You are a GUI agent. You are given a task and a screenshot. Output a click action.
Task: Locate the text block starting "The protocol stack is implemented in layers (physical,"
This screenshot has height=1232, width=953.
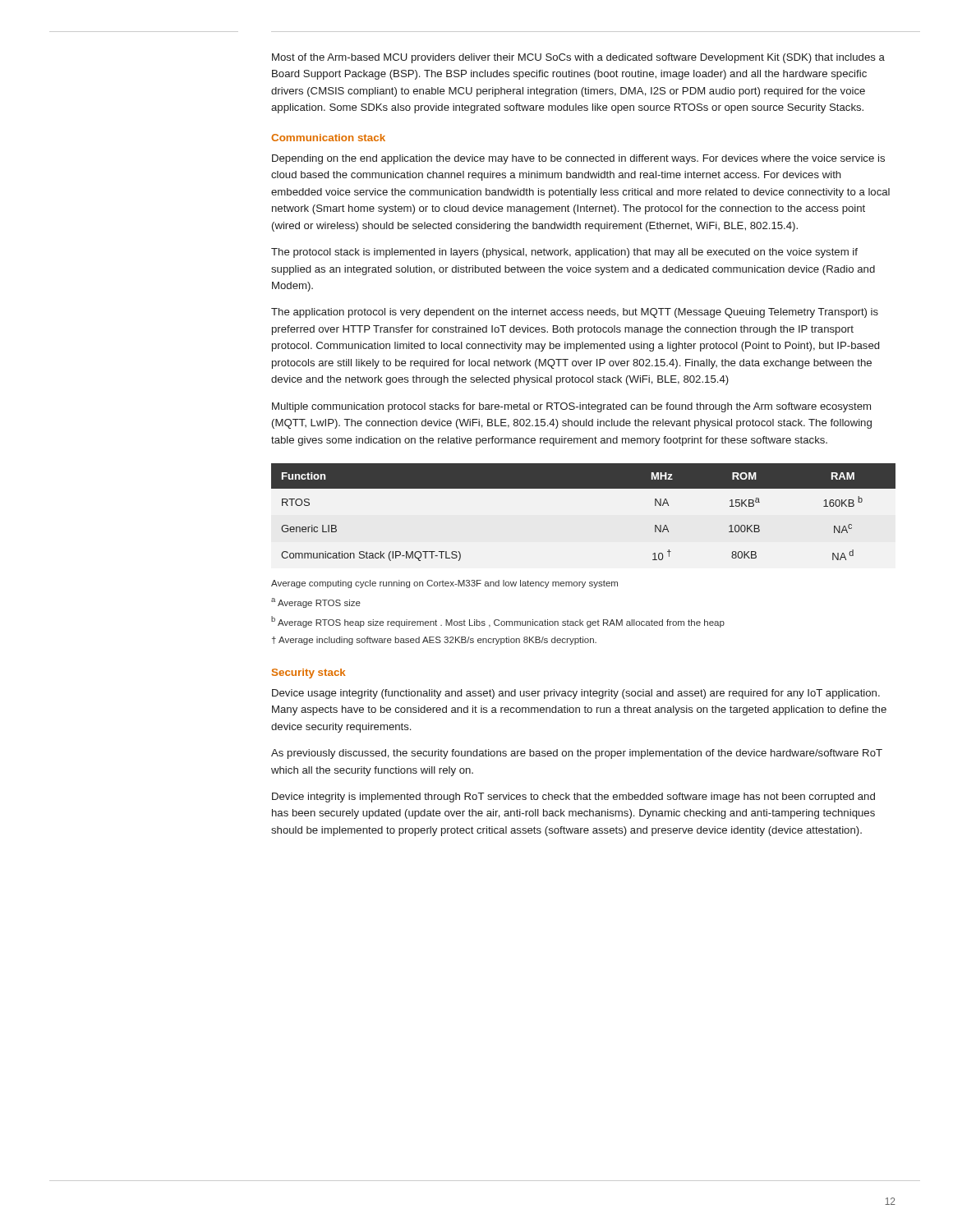pos(583,269)
